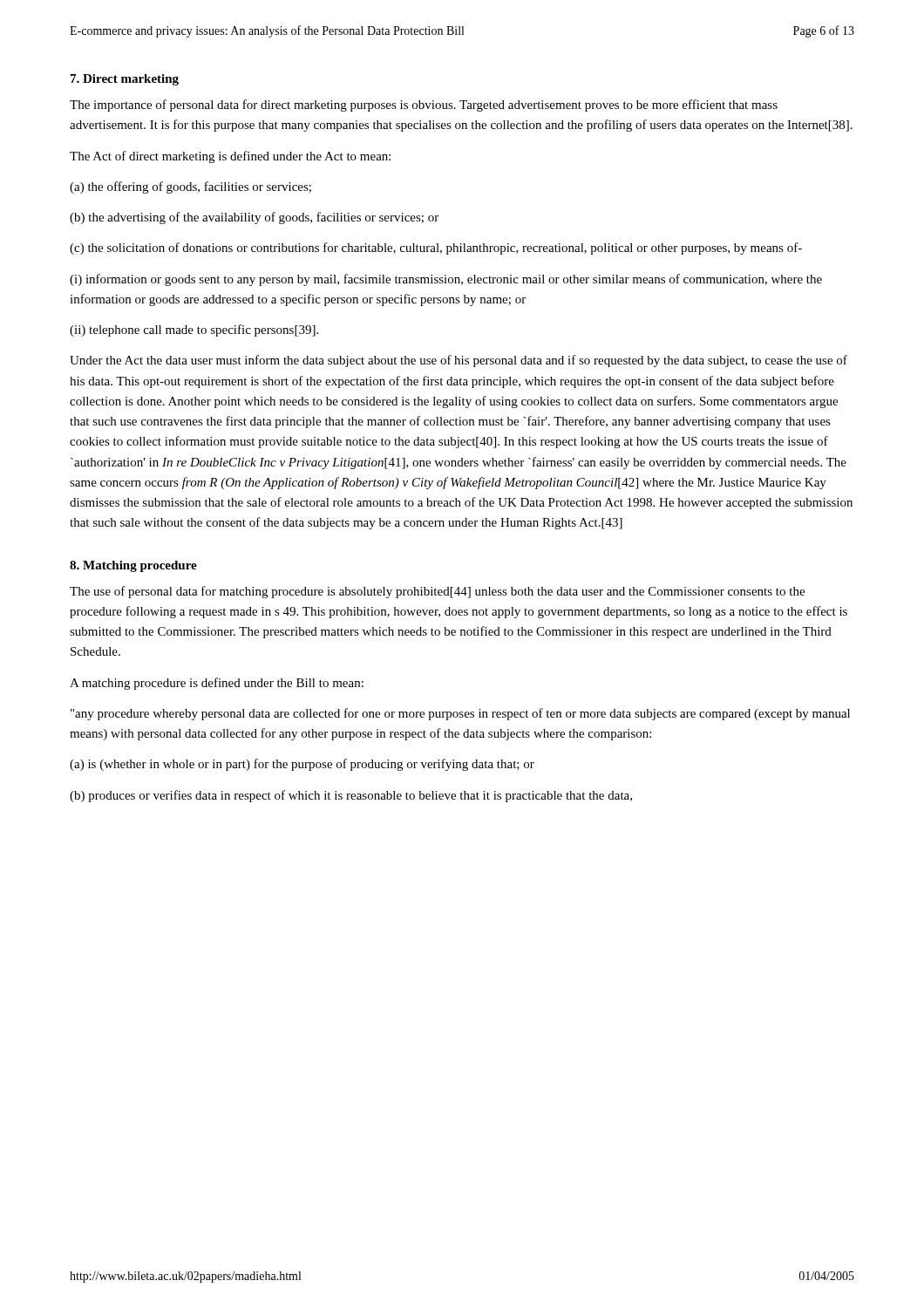Locate the list item that reads "(i) information or"

coord(446,289)
